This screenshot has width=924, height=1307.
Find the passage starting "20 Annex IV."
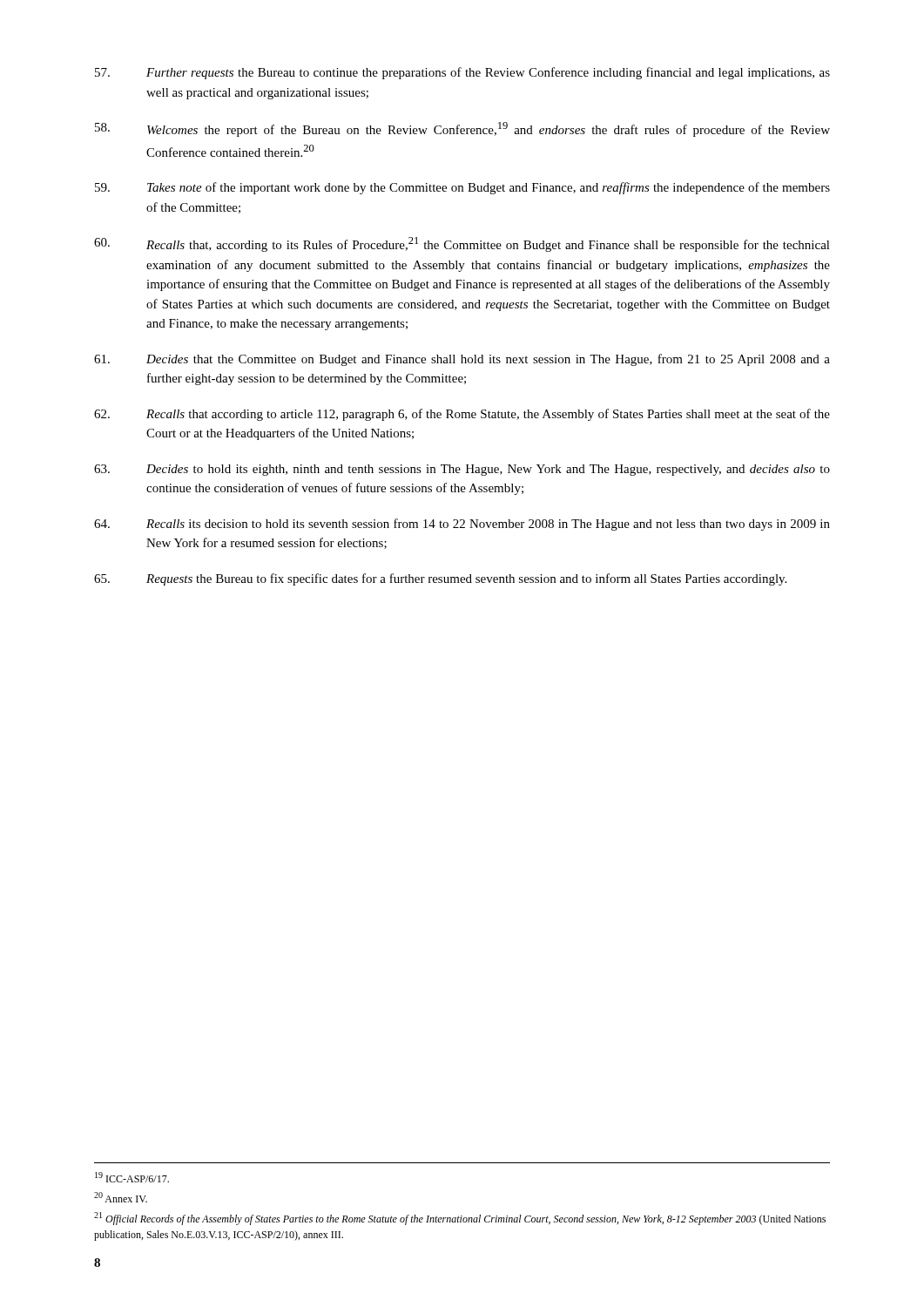click(121, 1198)
